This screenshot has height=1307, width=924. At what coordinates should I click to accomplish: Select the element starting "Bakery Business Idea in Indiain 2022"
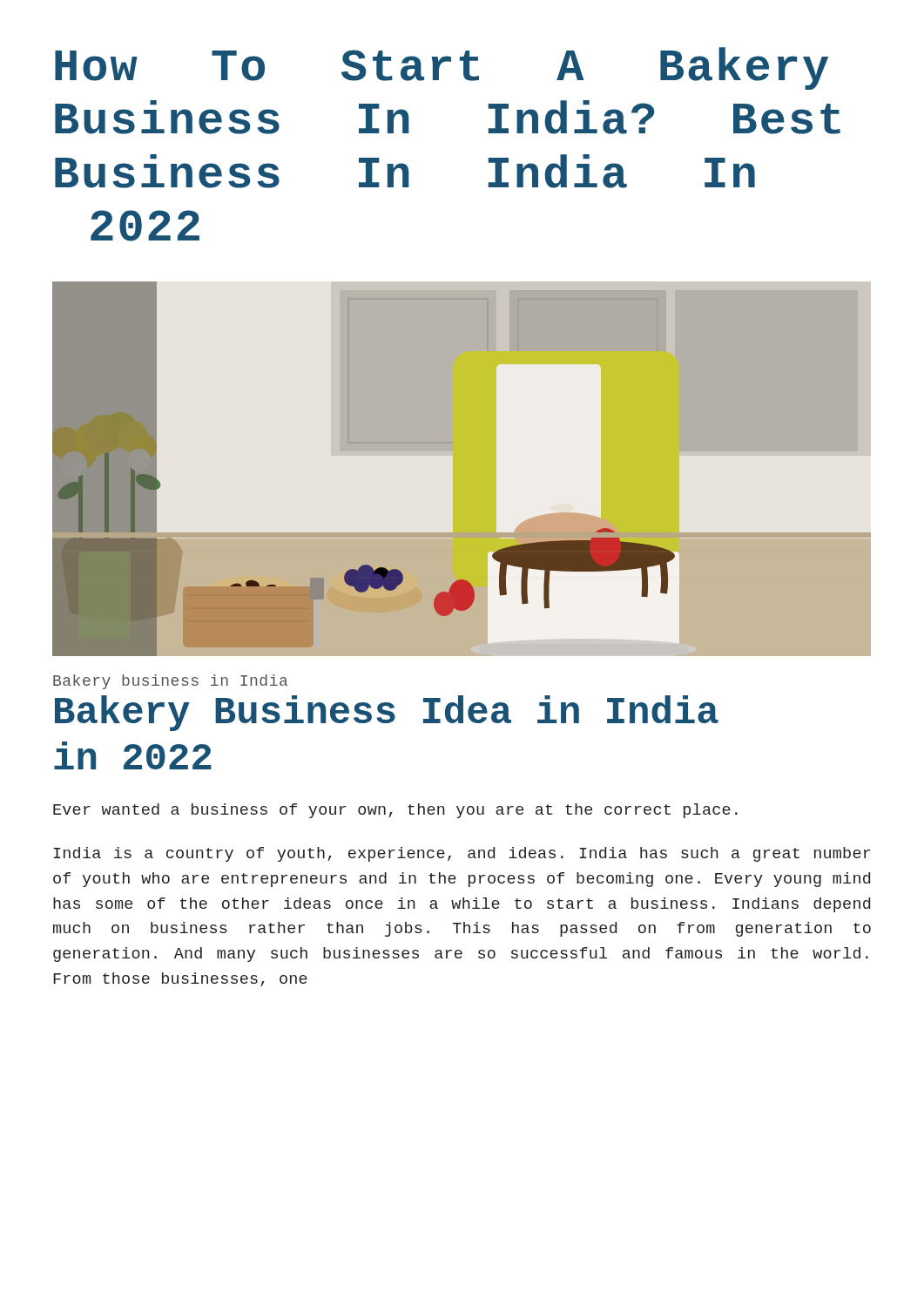click(386, 736)
